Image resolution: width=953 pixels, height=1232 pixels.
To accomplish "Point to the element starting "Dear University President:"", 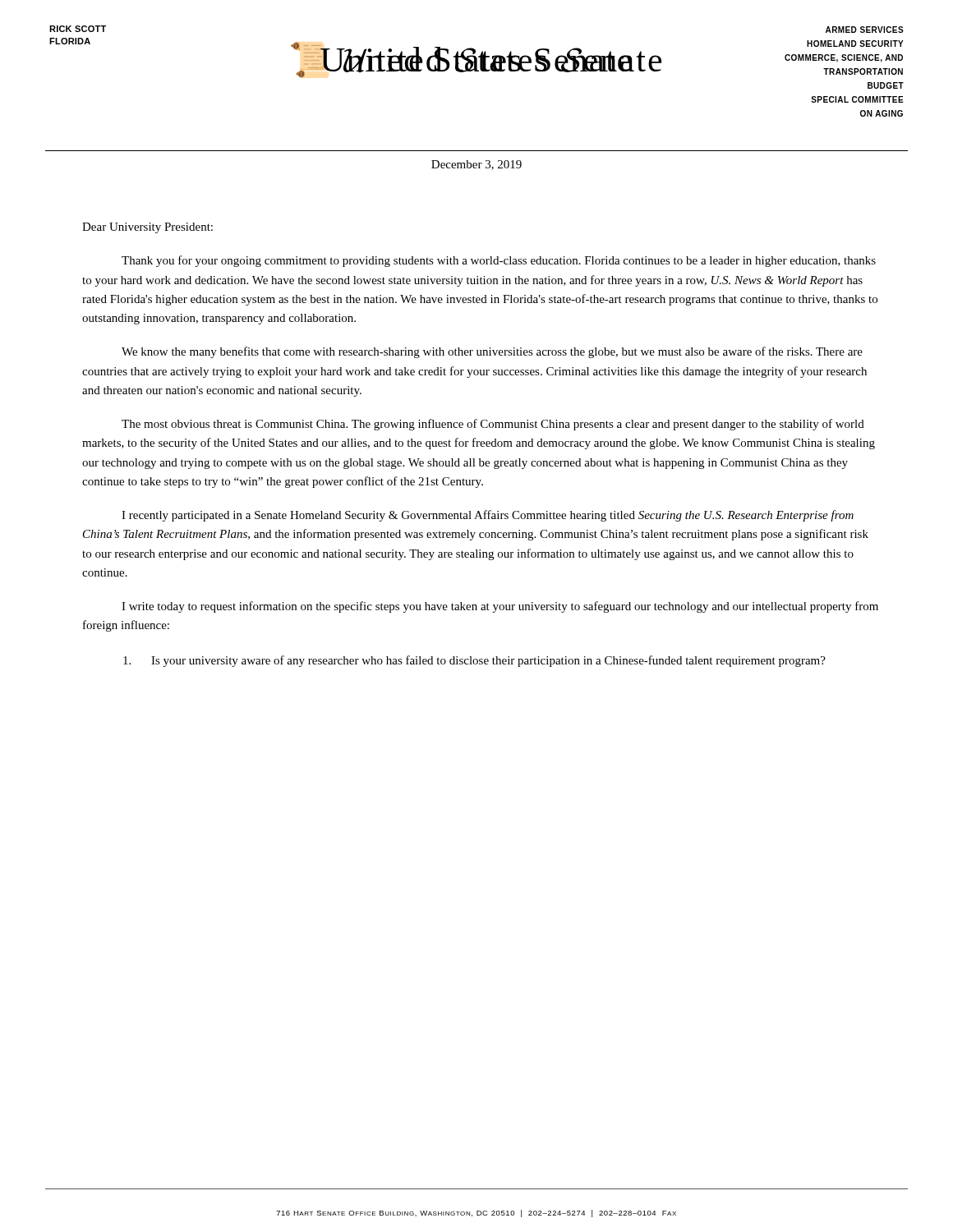I will 148,227.
